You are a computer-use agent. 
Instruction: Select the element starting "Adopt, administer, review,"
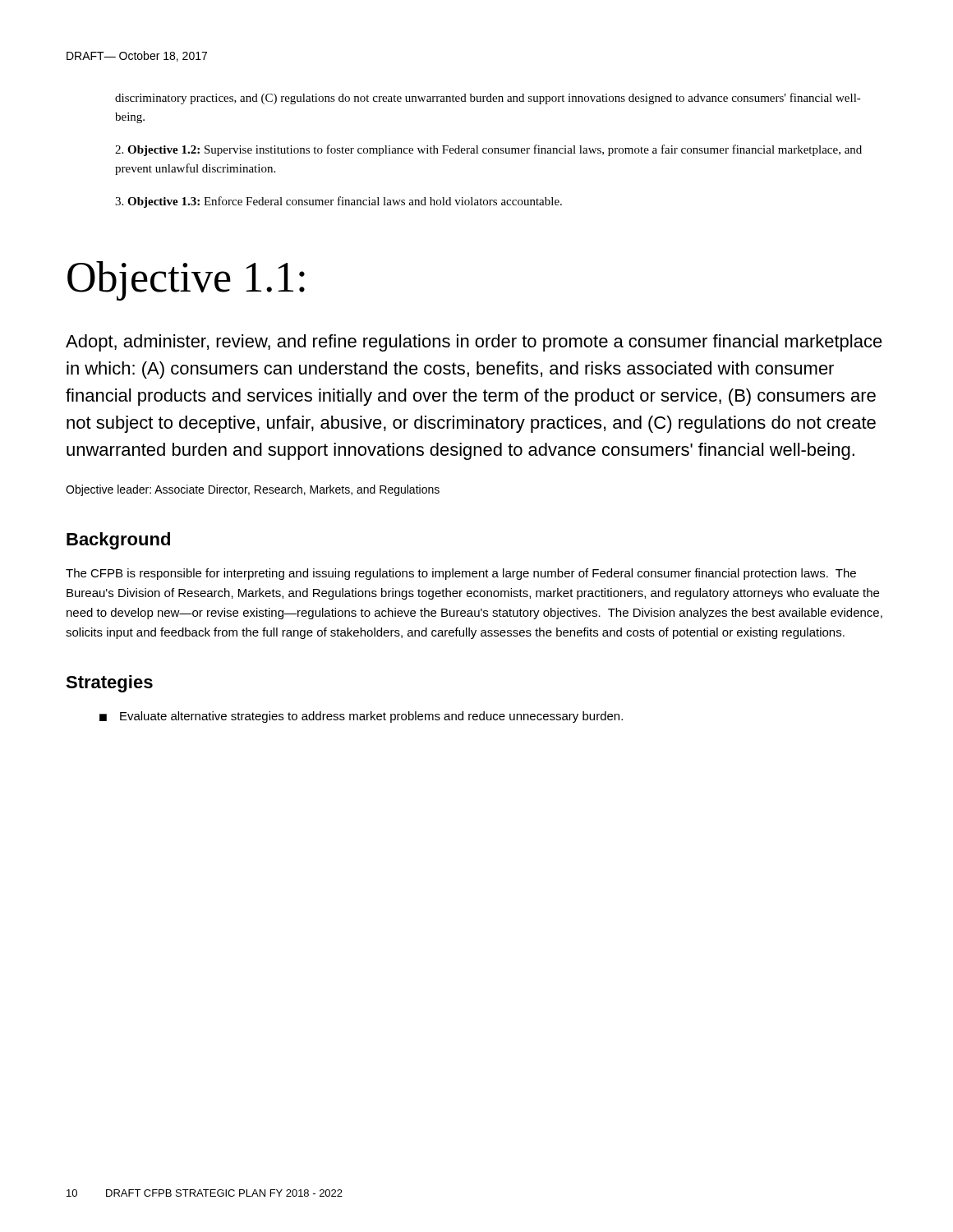(x=474, y=395)
